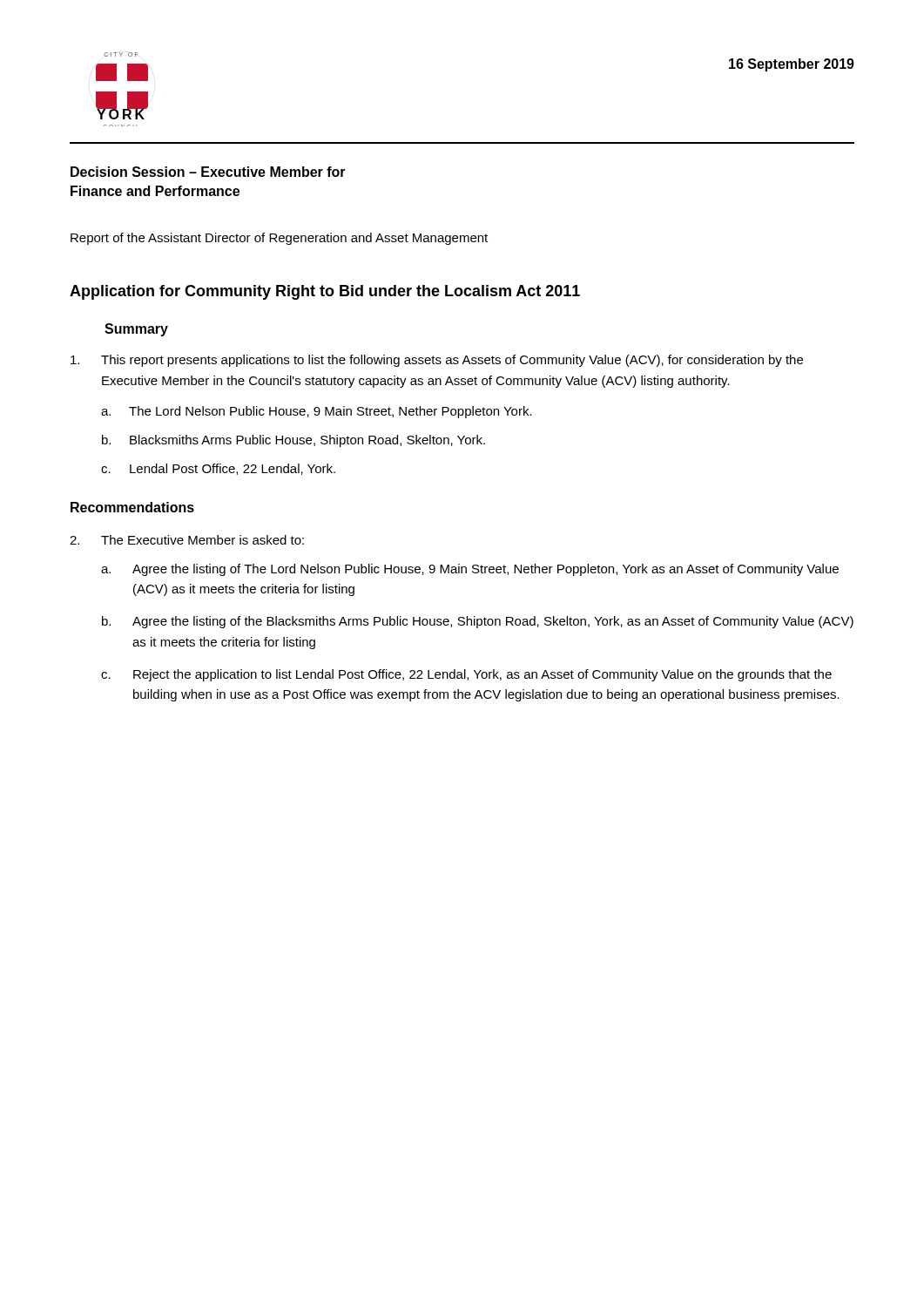Point to the block beginning "b. Agree the listing"
The height and width of the screenshot is (1307, 924).
click(478, 631)
